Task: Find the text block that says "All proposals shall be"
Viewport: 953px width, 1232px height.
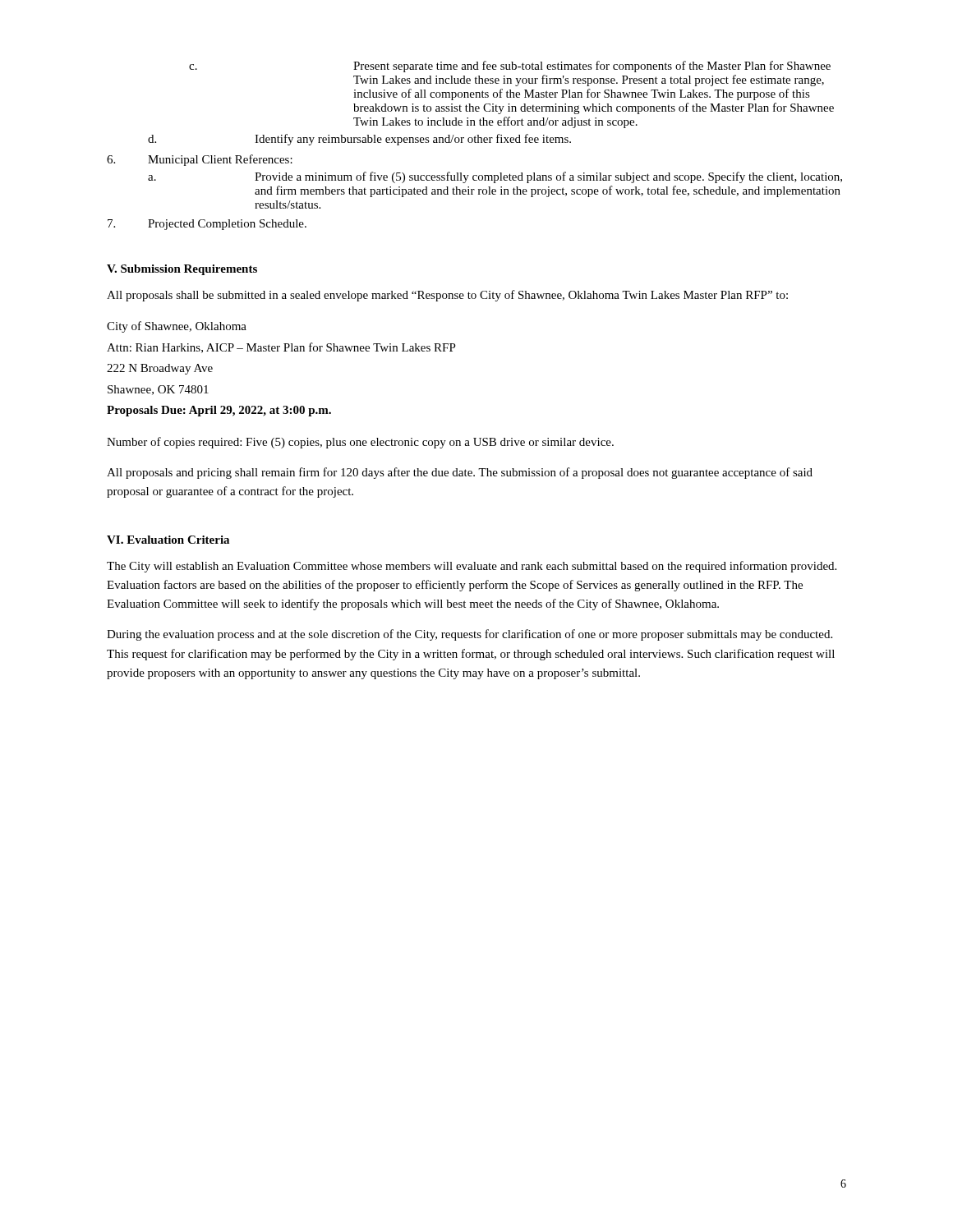Action: click(x=476, y=295)
